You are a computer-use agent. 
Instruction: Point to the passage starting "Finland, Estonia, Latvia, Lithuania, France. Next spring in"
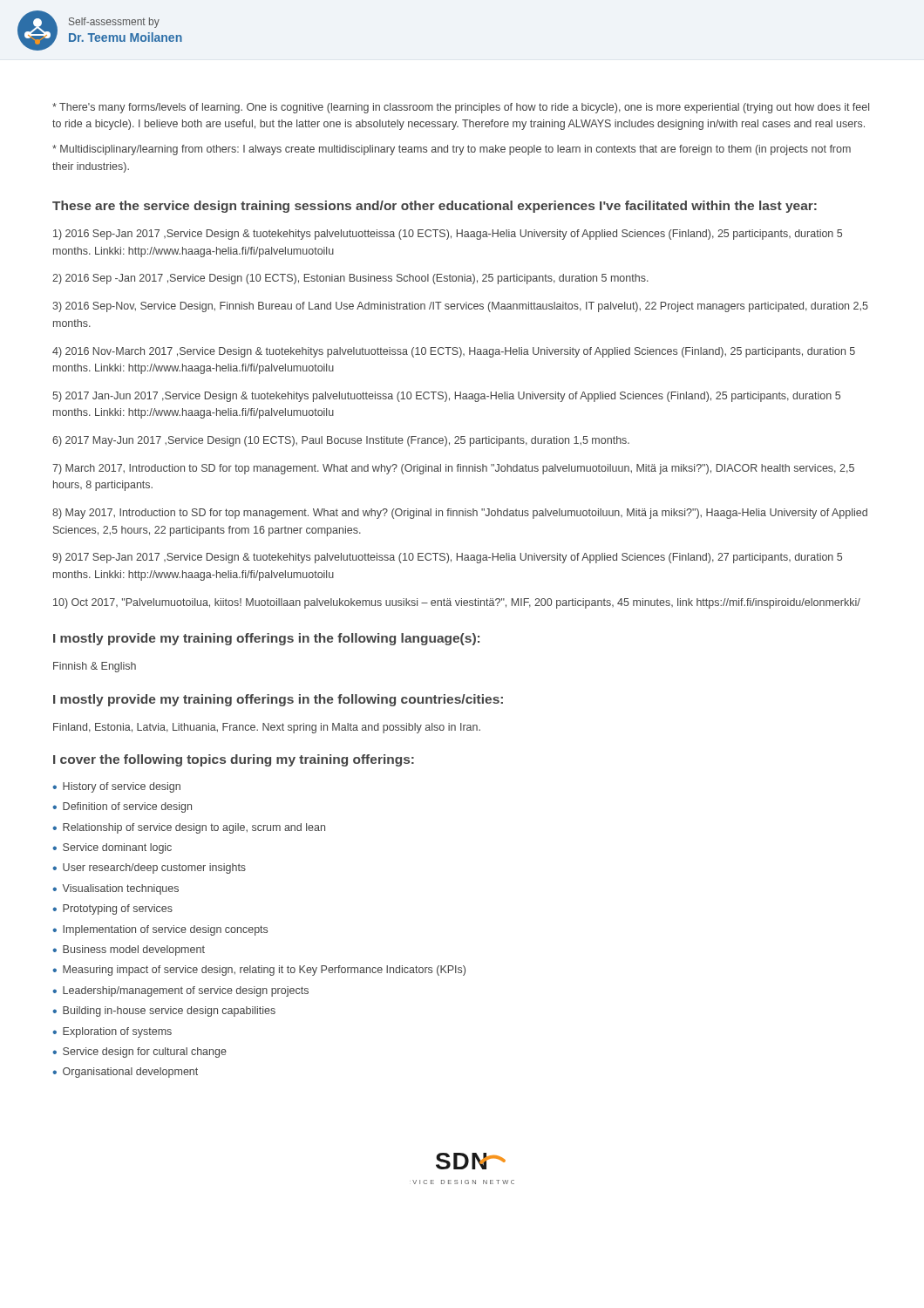[462, 728]
